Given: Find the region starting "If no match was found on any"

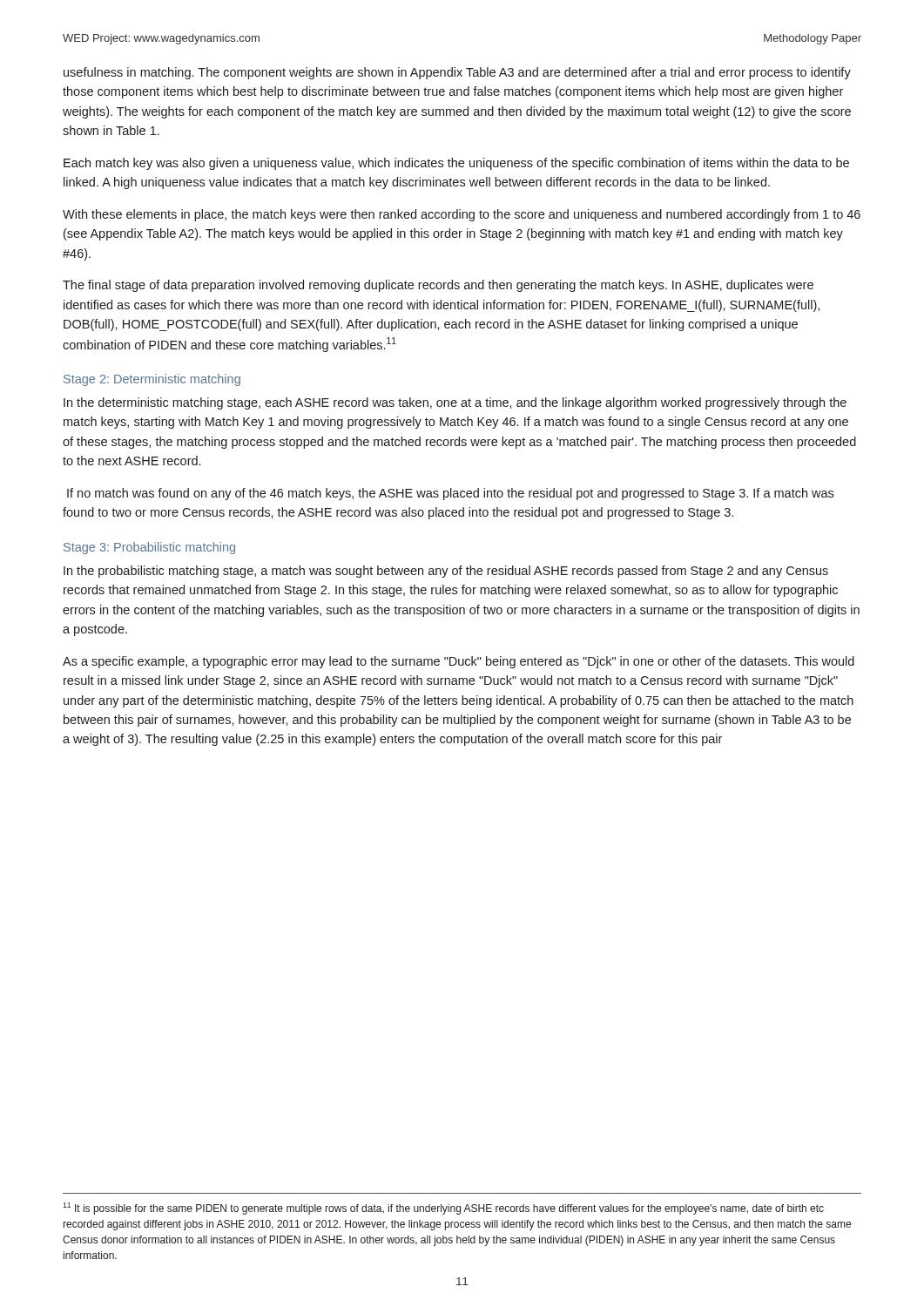Looking at the screenshot, I should pyautogui.click(x=448, y=503).
